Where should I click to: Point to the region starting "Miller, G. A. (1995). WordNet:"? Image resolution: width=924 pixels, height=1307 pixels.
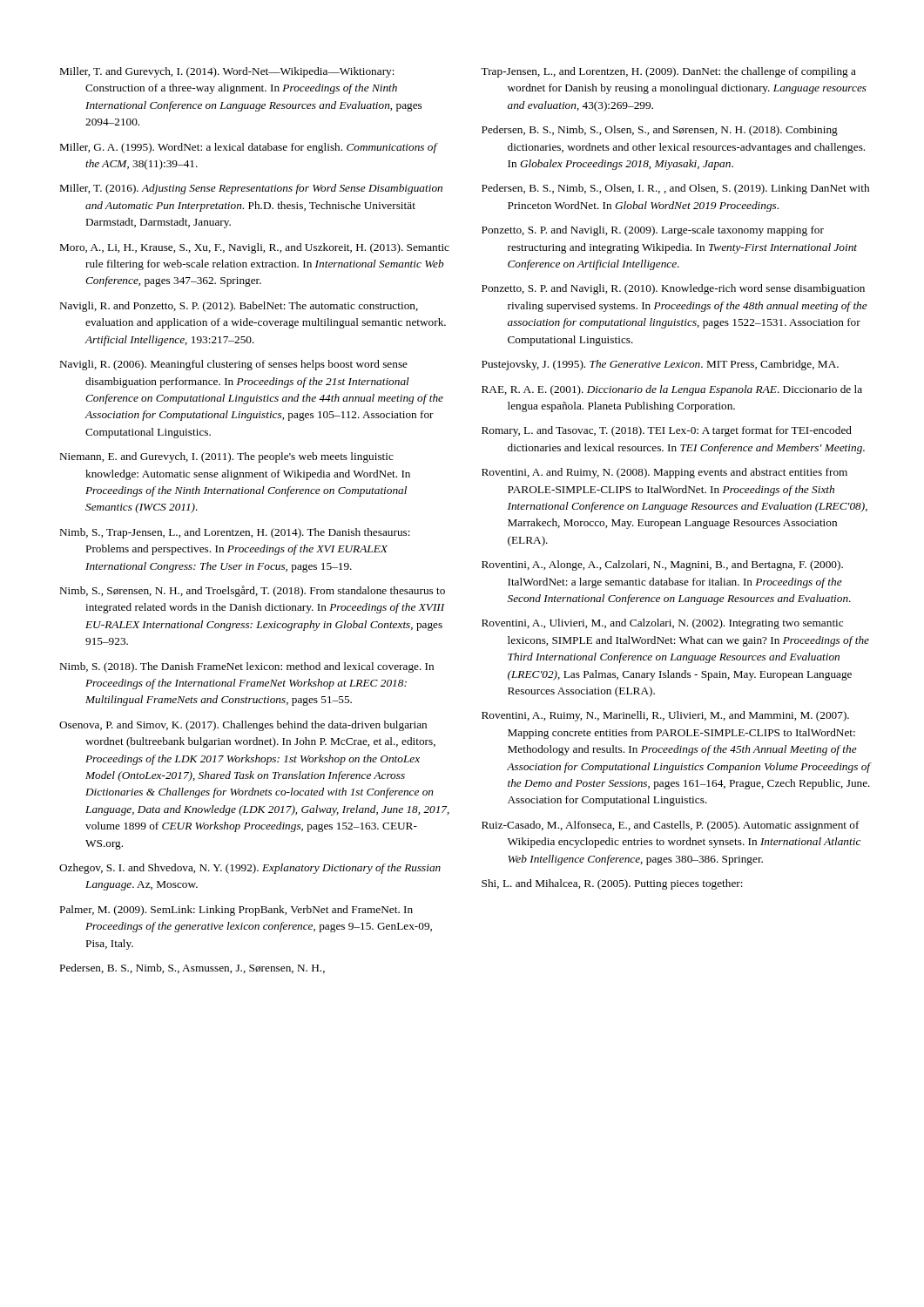pos(248,155)
